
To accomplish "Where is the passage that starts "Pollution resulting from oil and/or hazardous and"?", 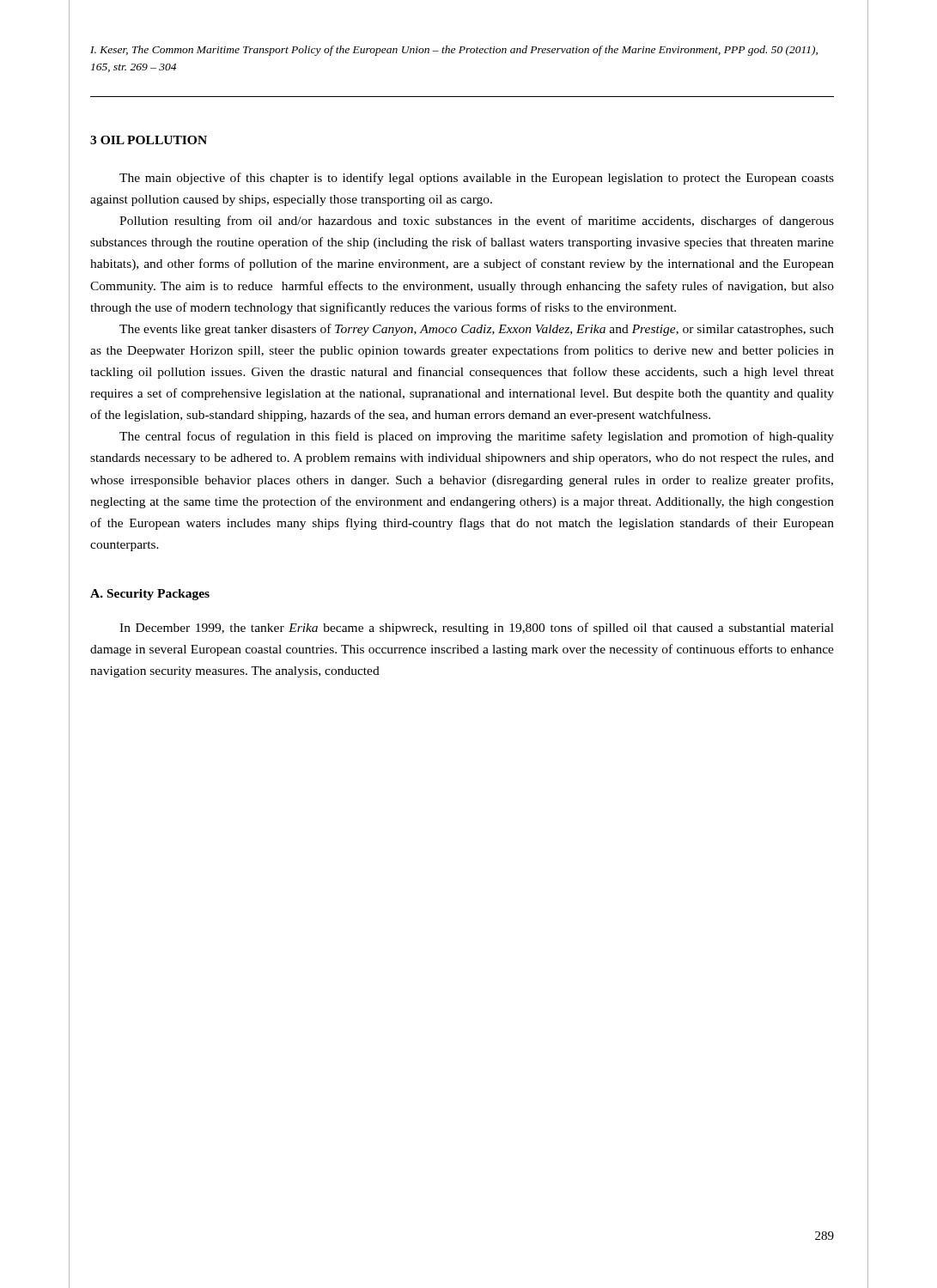I will coord(462,264).
